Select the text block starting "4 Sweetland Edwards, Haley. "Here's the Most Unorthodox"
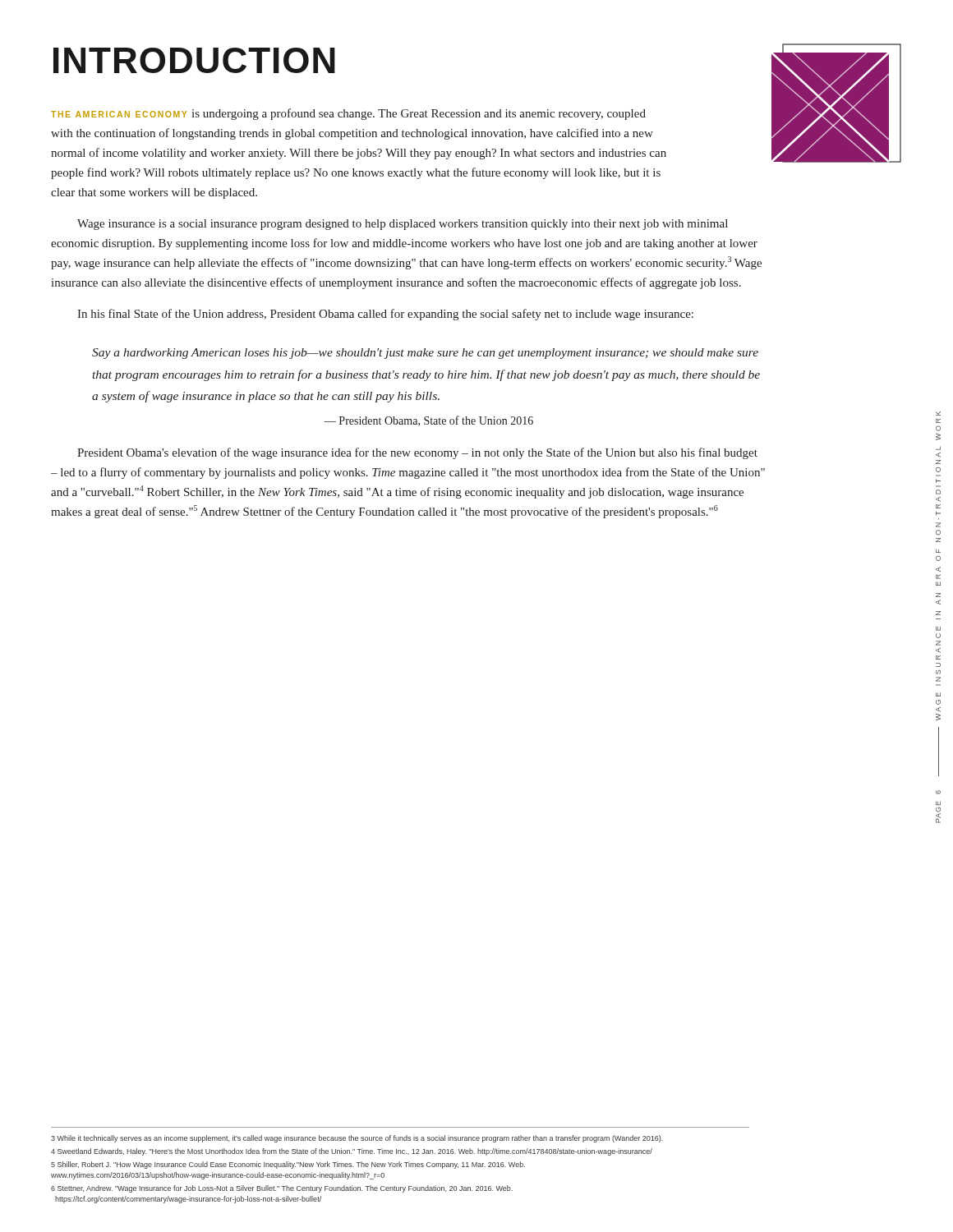 click(351, 1151)
